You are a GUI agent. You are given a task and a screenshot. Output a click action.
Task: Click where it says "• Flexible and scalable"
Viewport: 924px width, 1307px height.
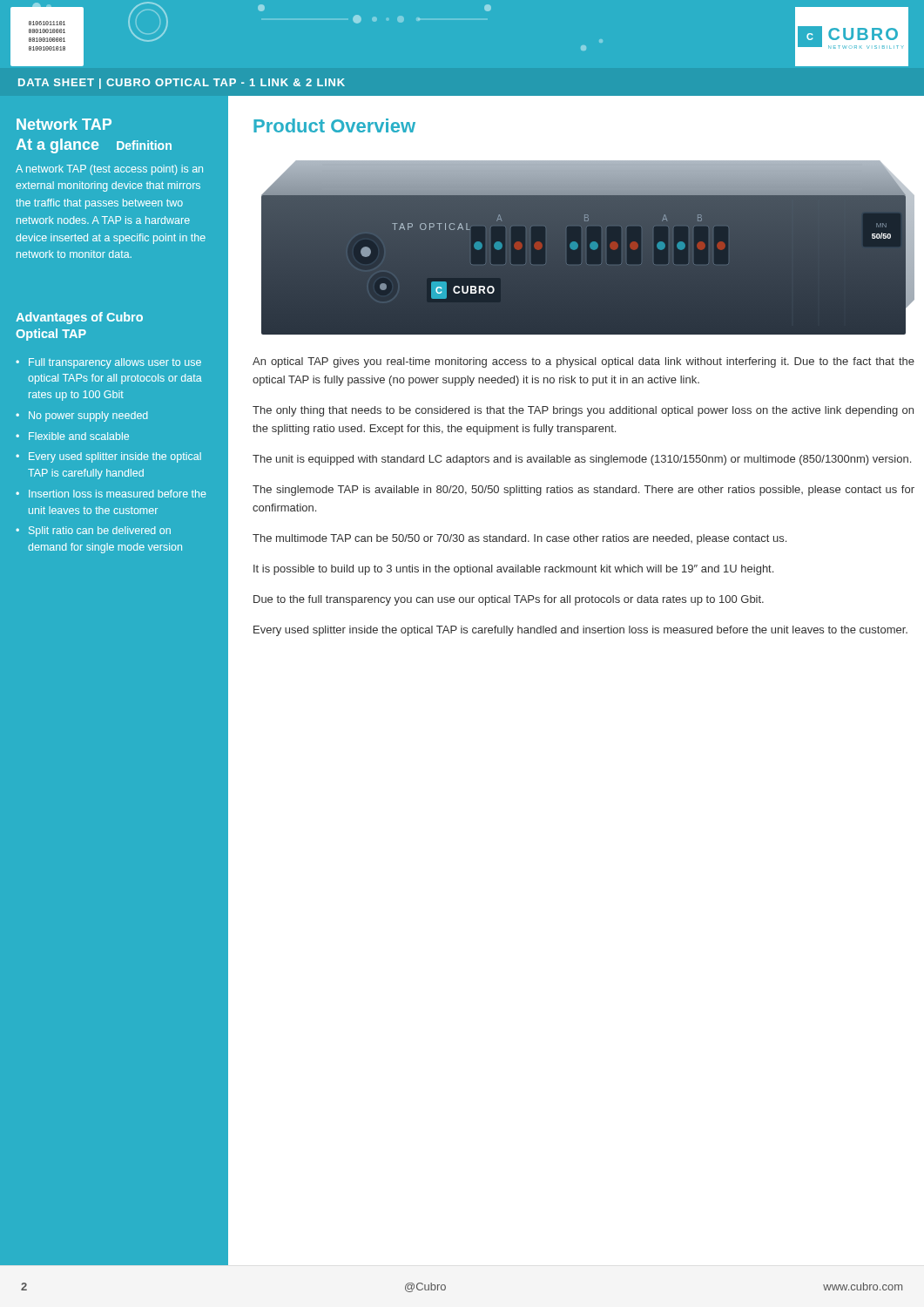click(73, 437)
